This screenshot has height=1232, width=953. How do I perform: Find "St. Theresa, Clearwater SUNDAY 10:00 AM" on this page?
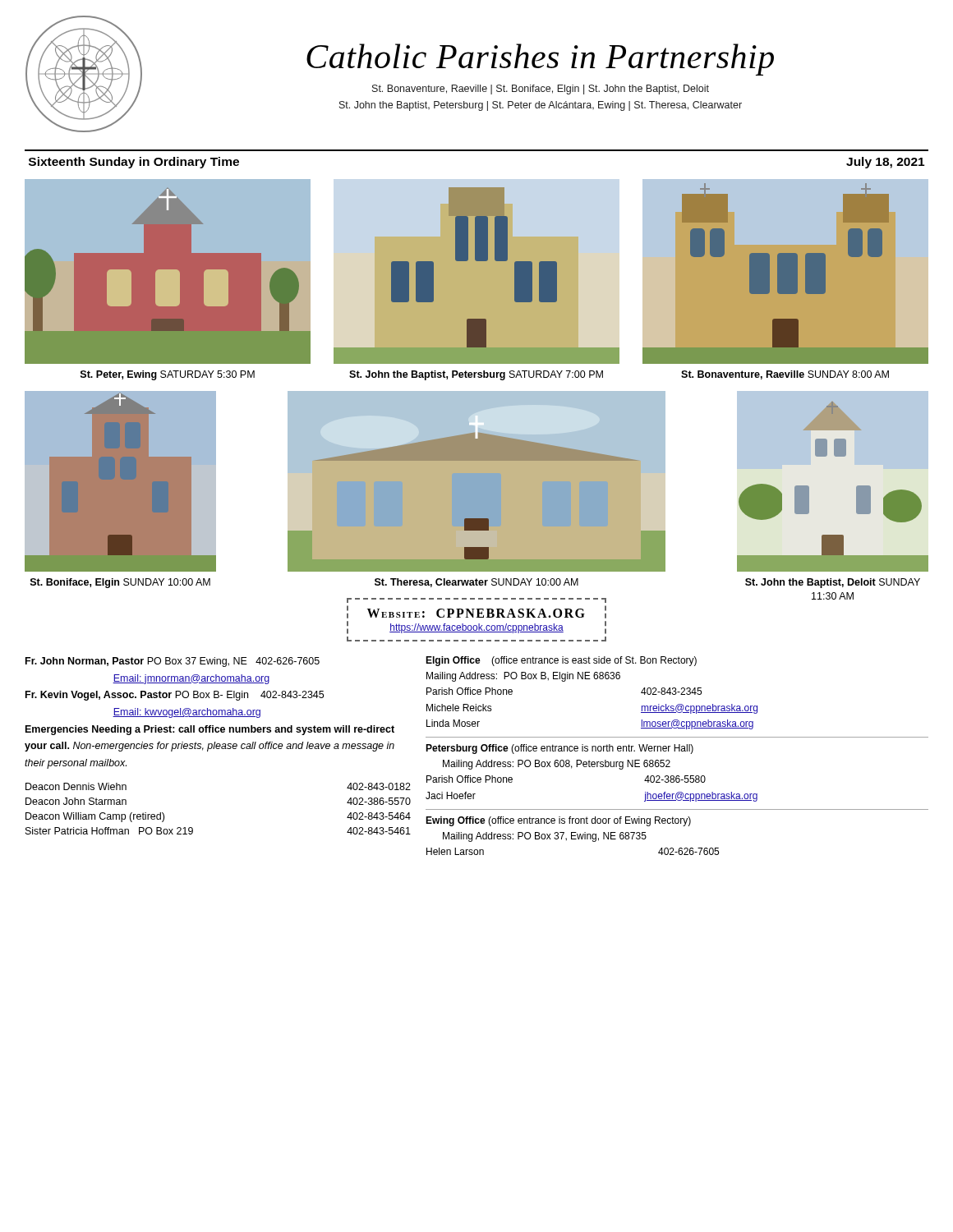point(476,582)
